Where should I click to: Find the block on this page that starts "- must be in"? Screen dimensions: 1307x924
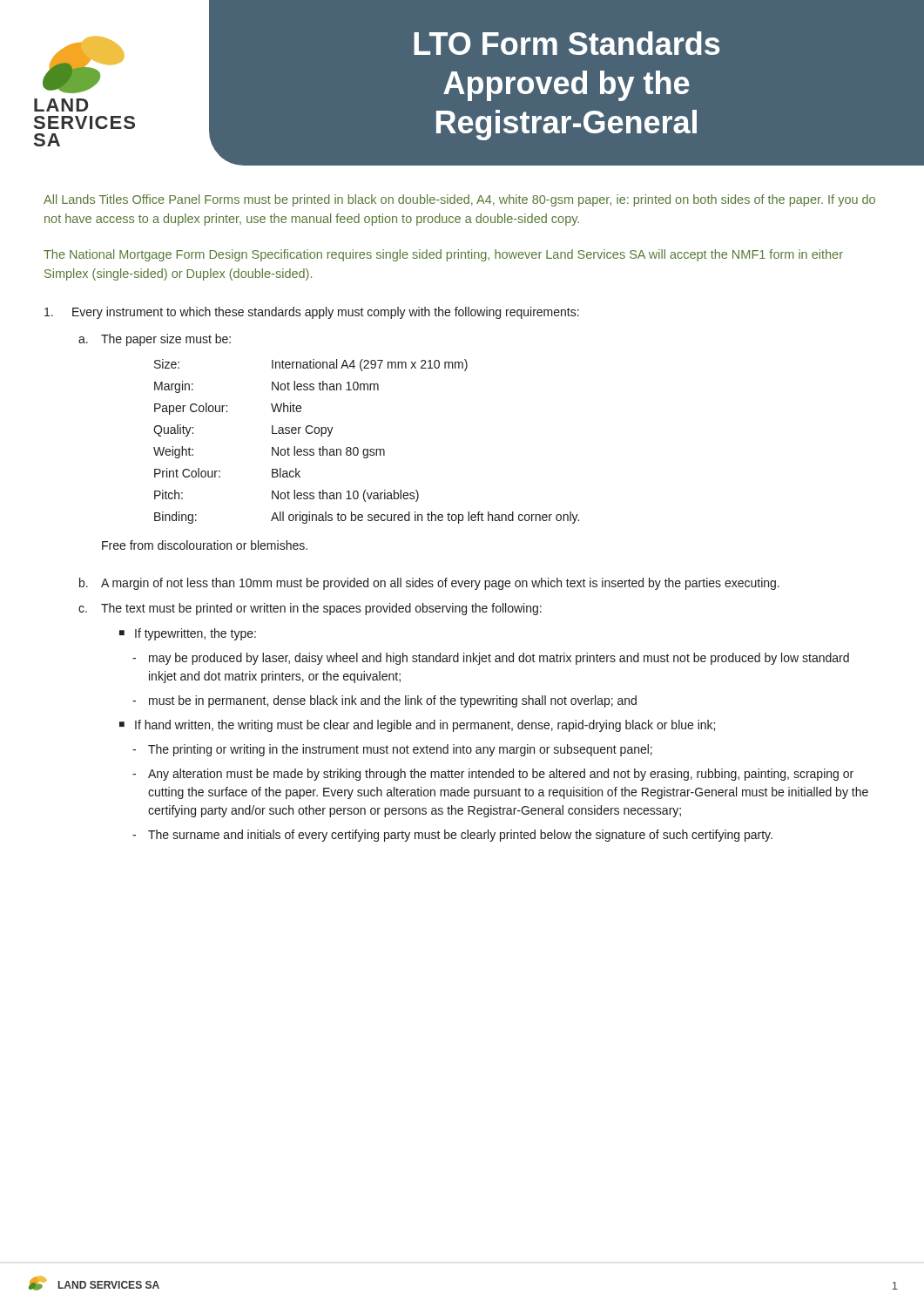(x=385, y=701)
